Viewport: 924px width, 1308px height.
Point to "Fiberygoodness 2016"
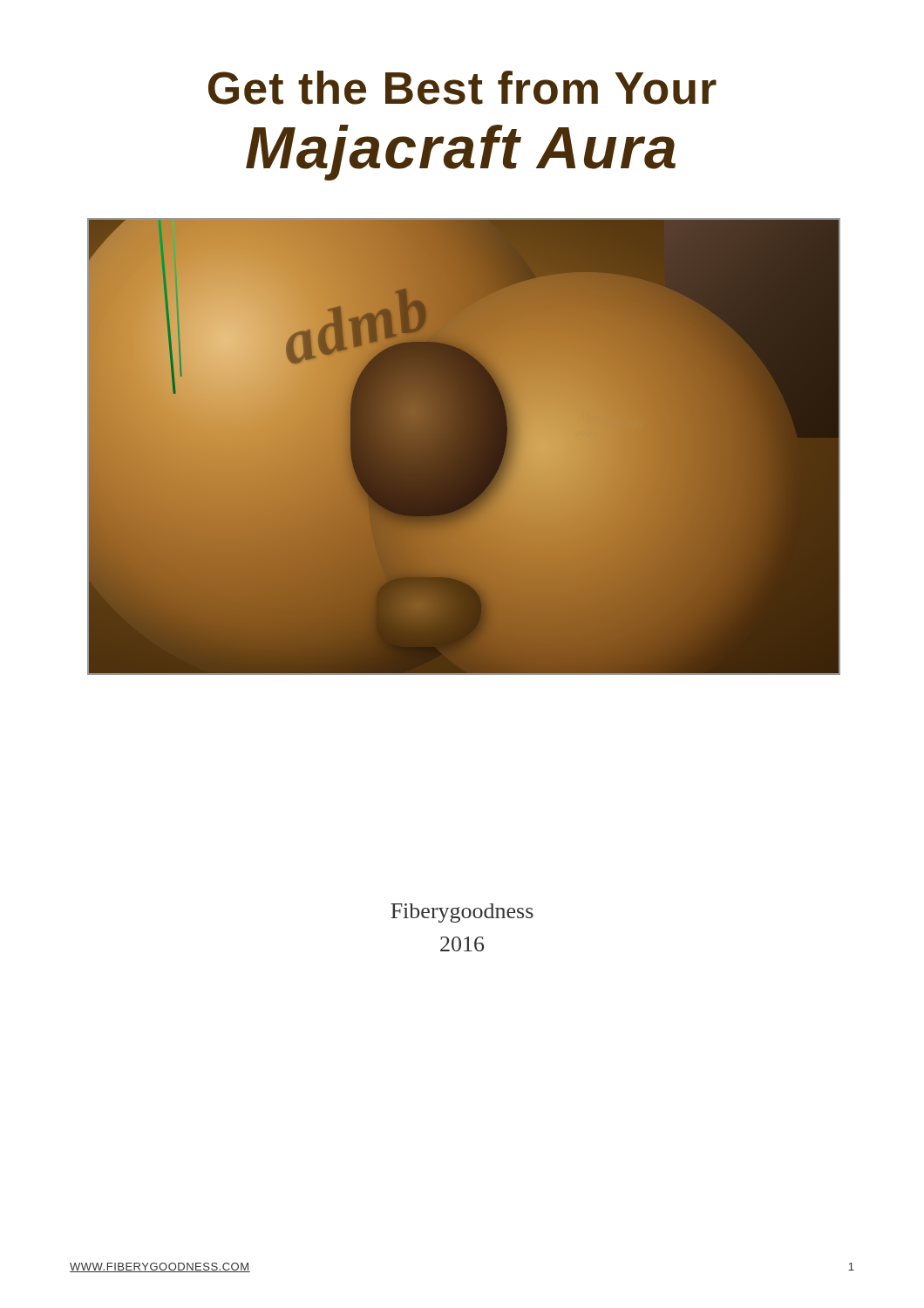[x=462, y=928]
